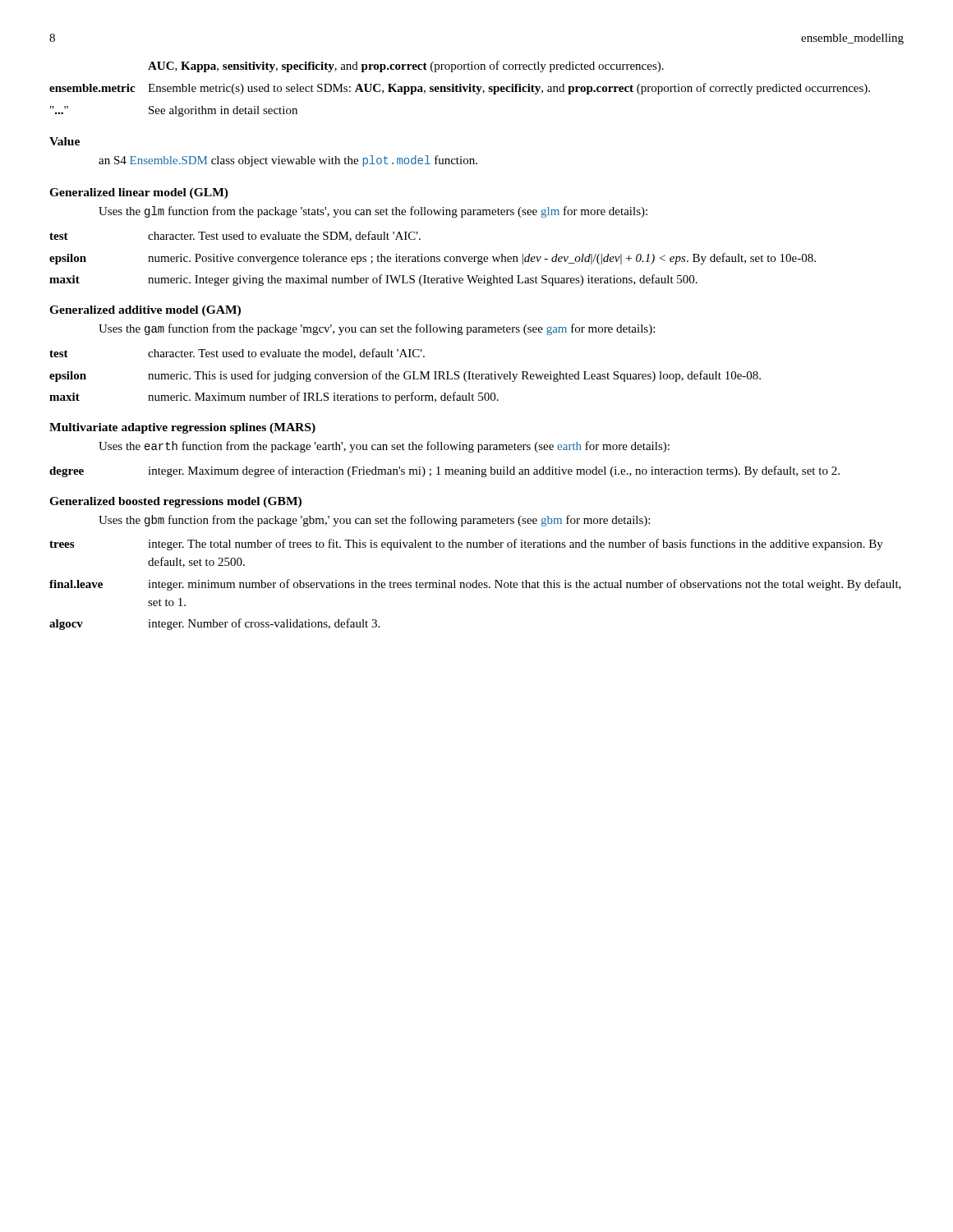Viewport: 953px width, 1232px height.
Task: Select the element starting ""..." See algorithm in detail"
Action: click(174, 111)
